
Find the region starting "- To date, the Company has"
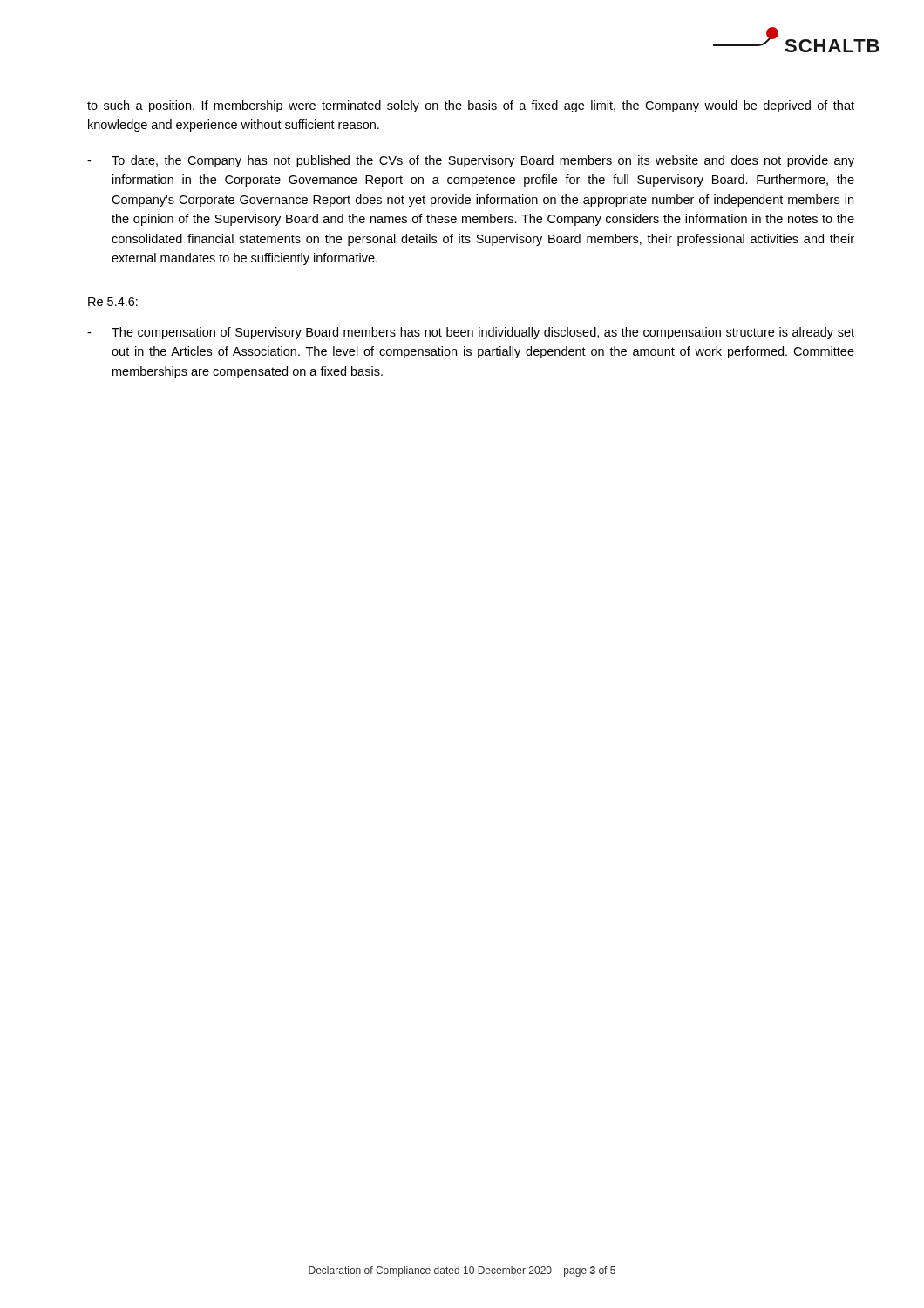471,210
